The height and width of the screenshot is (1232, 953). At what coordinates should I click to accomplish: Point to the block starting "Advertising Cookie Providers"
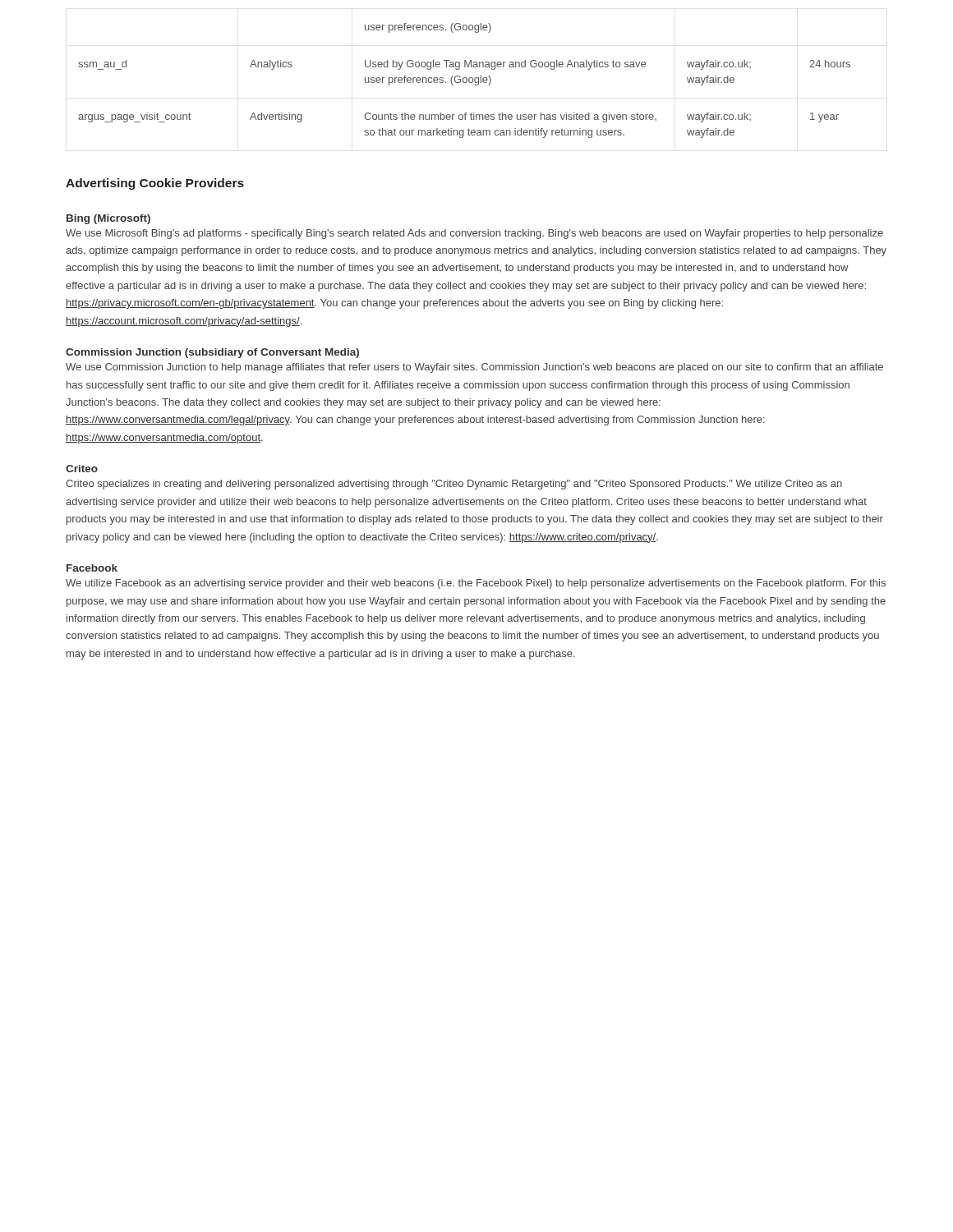[x=155, y=182]
